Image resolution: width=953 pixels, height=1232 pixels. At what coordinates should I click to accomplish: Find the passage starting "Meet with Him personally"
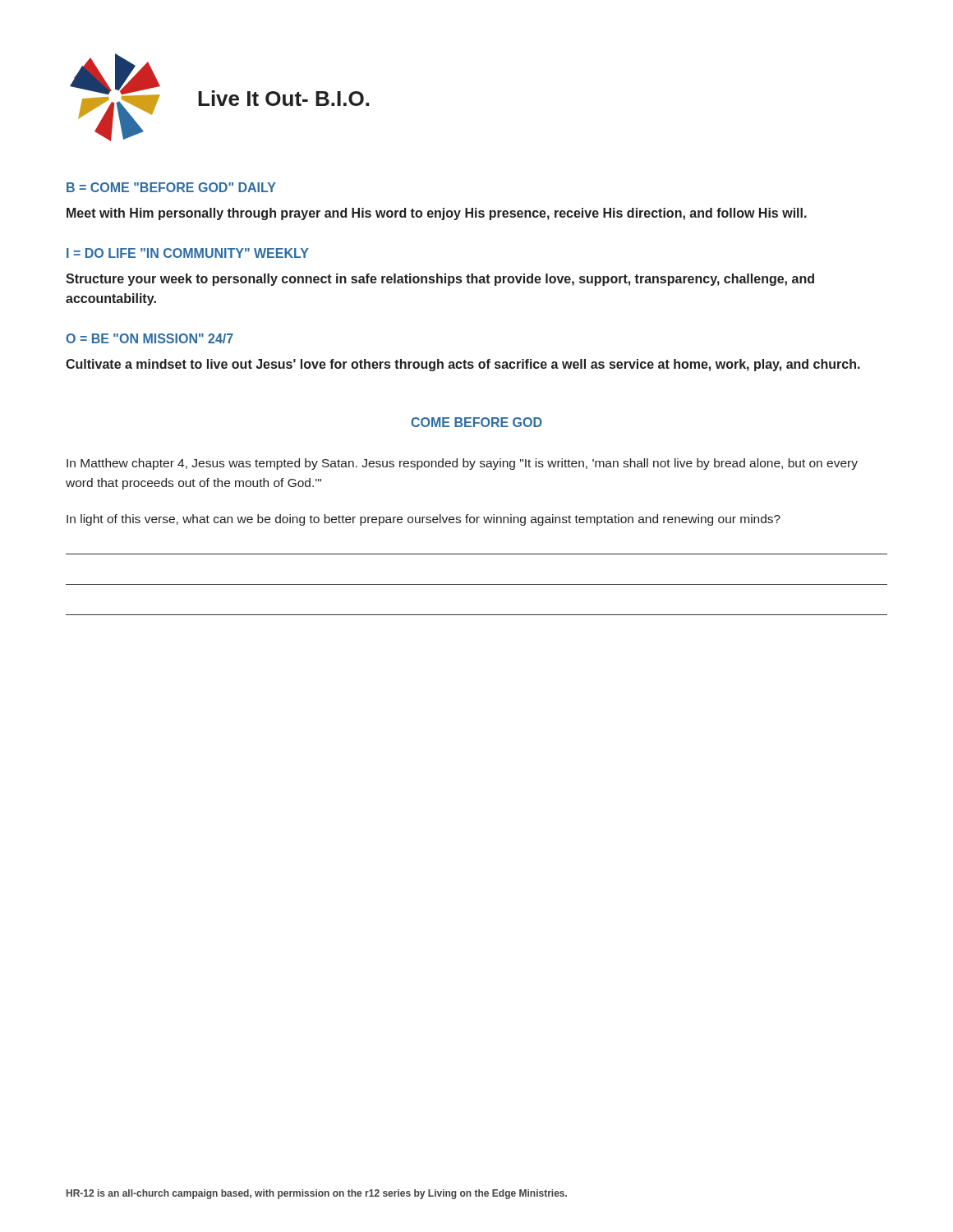436,213
